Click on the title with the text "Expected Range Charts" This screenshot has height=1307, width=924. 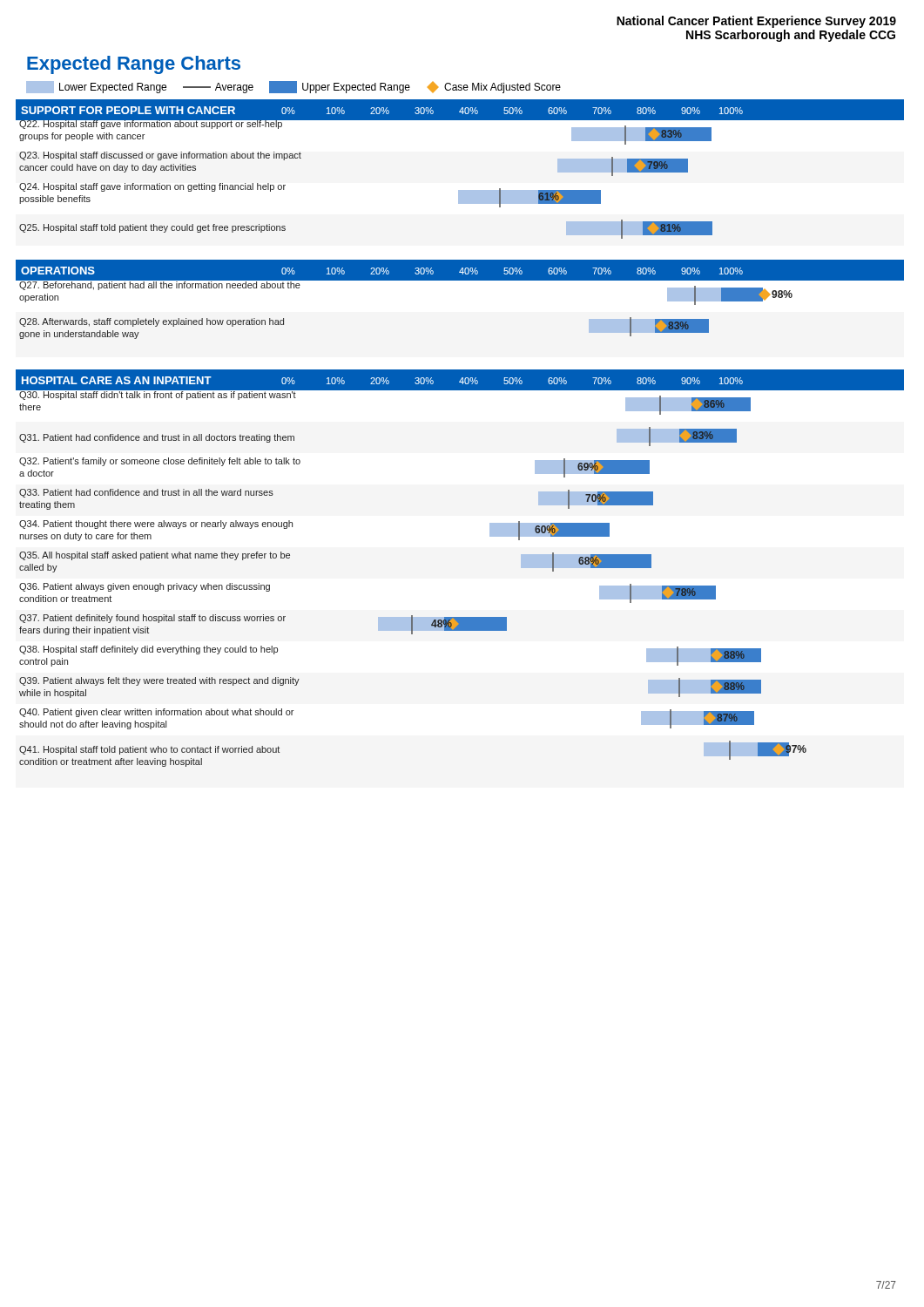134,63
